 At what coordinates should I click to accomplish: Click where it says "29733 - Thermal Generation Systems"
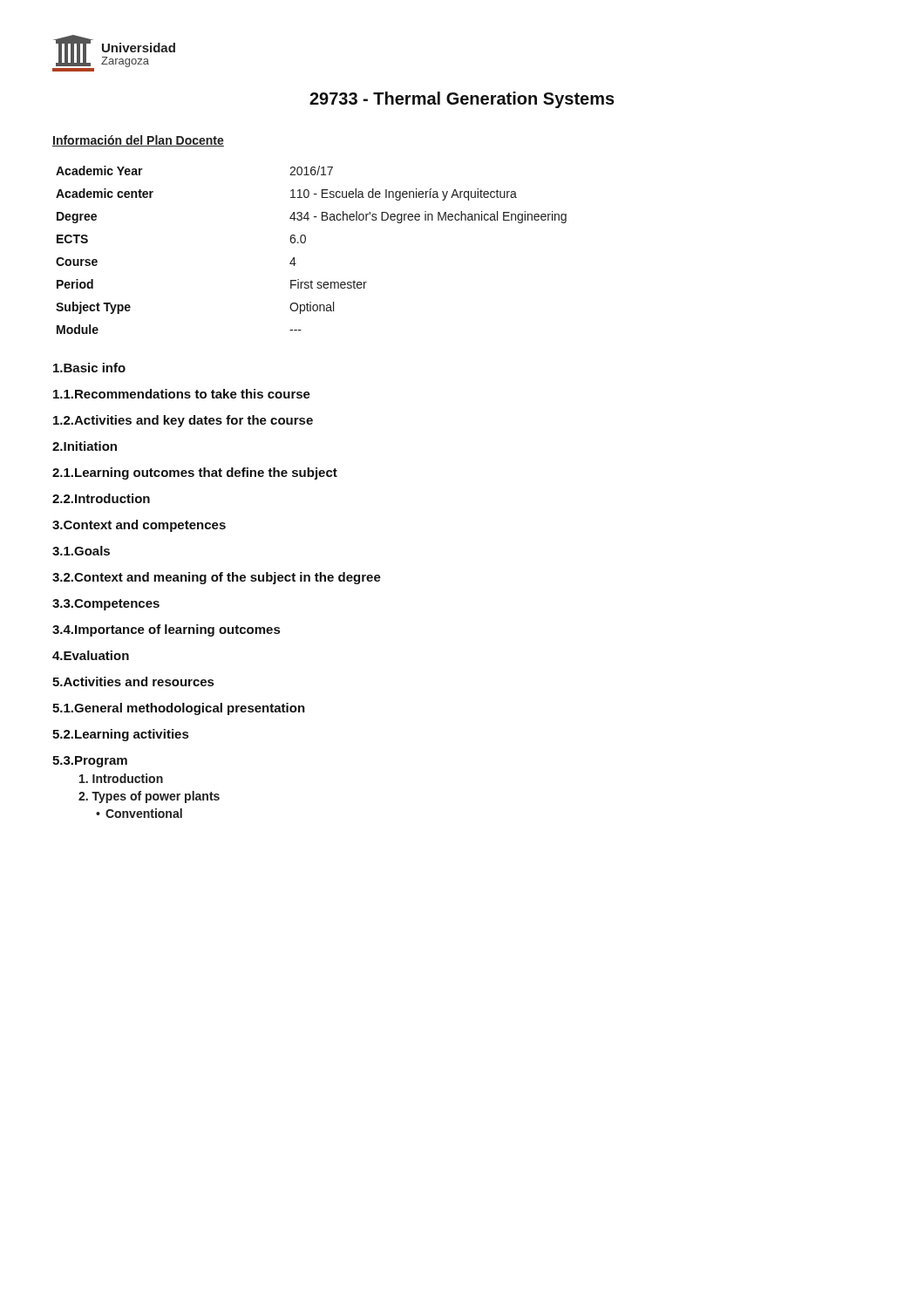pyautogui.click(x=462, y=99)
